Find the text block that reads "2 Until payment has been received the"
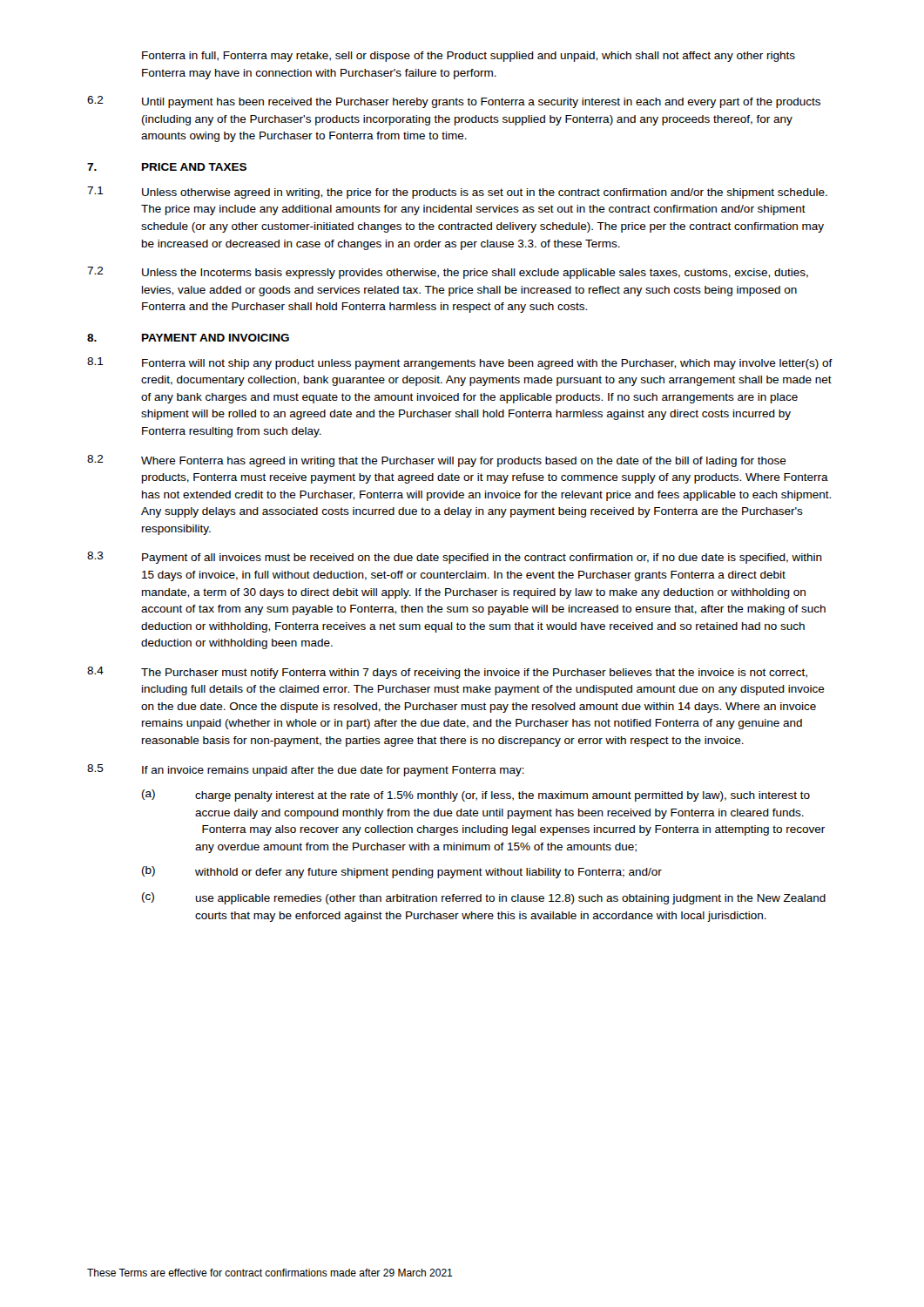The height and width of the screenshot is (1307, 924). [462, 119]
